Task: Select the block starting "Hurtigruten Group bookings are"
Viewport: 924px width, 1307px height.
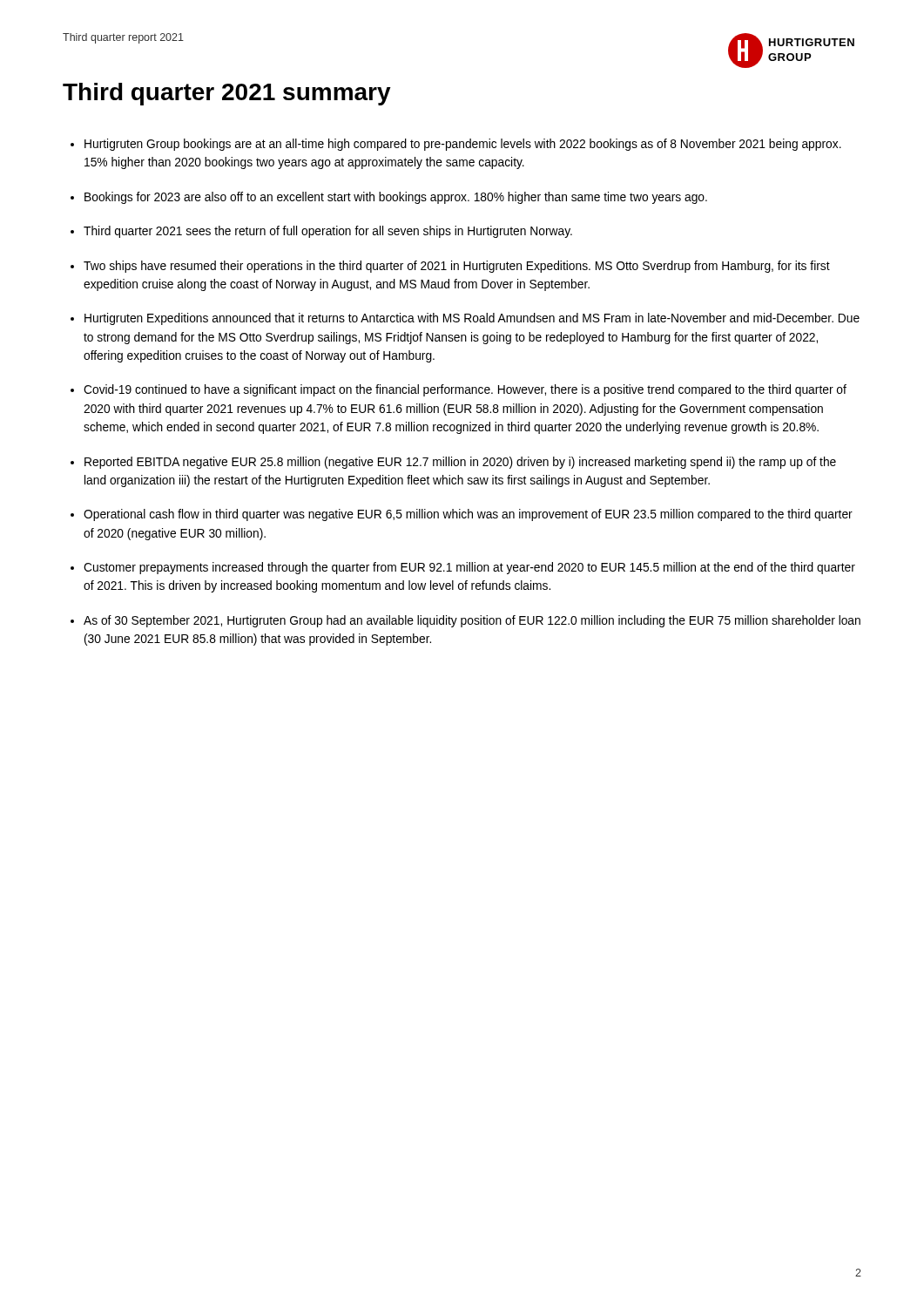Action: click(463, 154)
